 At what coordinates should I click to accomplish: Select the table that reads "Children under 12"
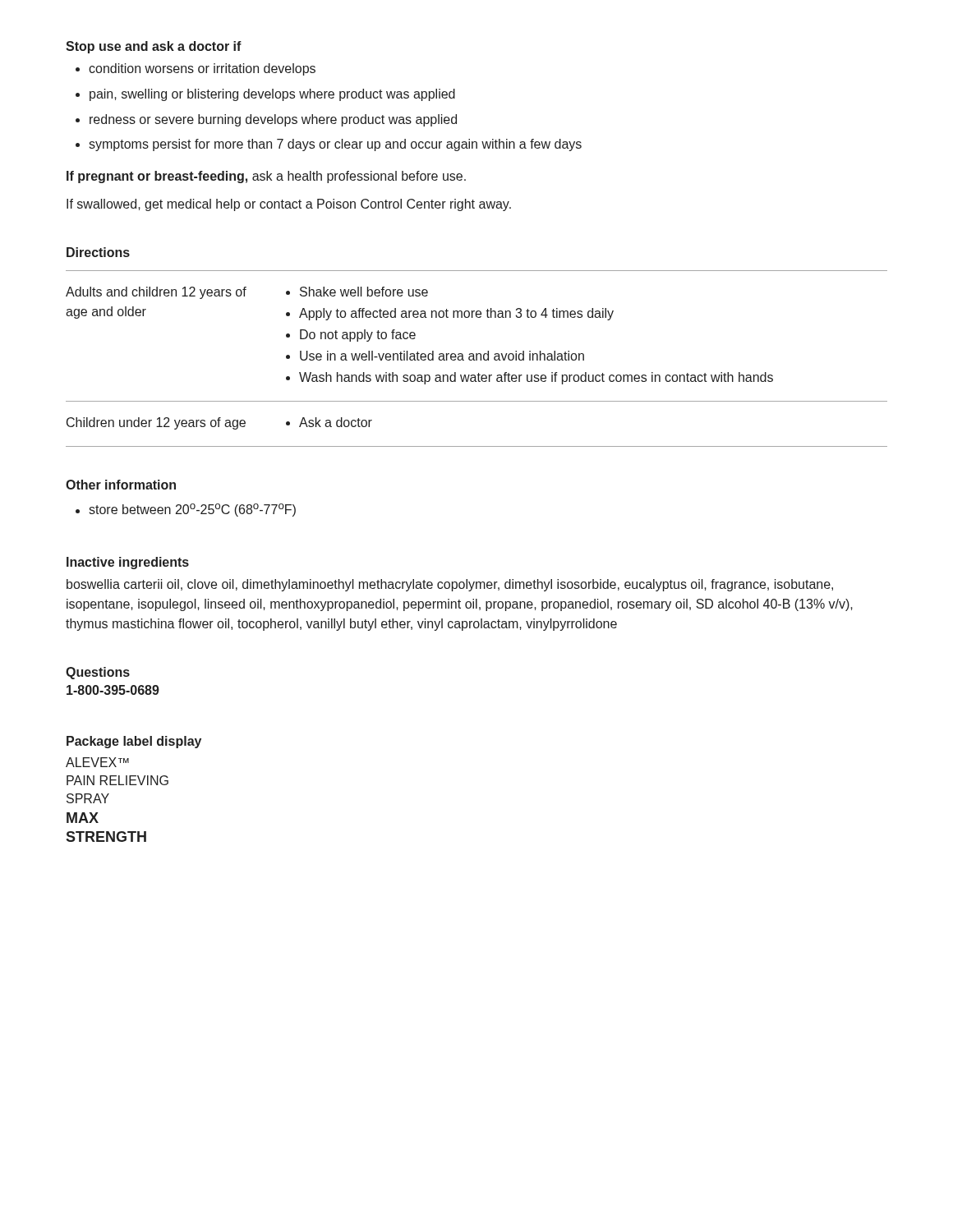click(476, 359)
